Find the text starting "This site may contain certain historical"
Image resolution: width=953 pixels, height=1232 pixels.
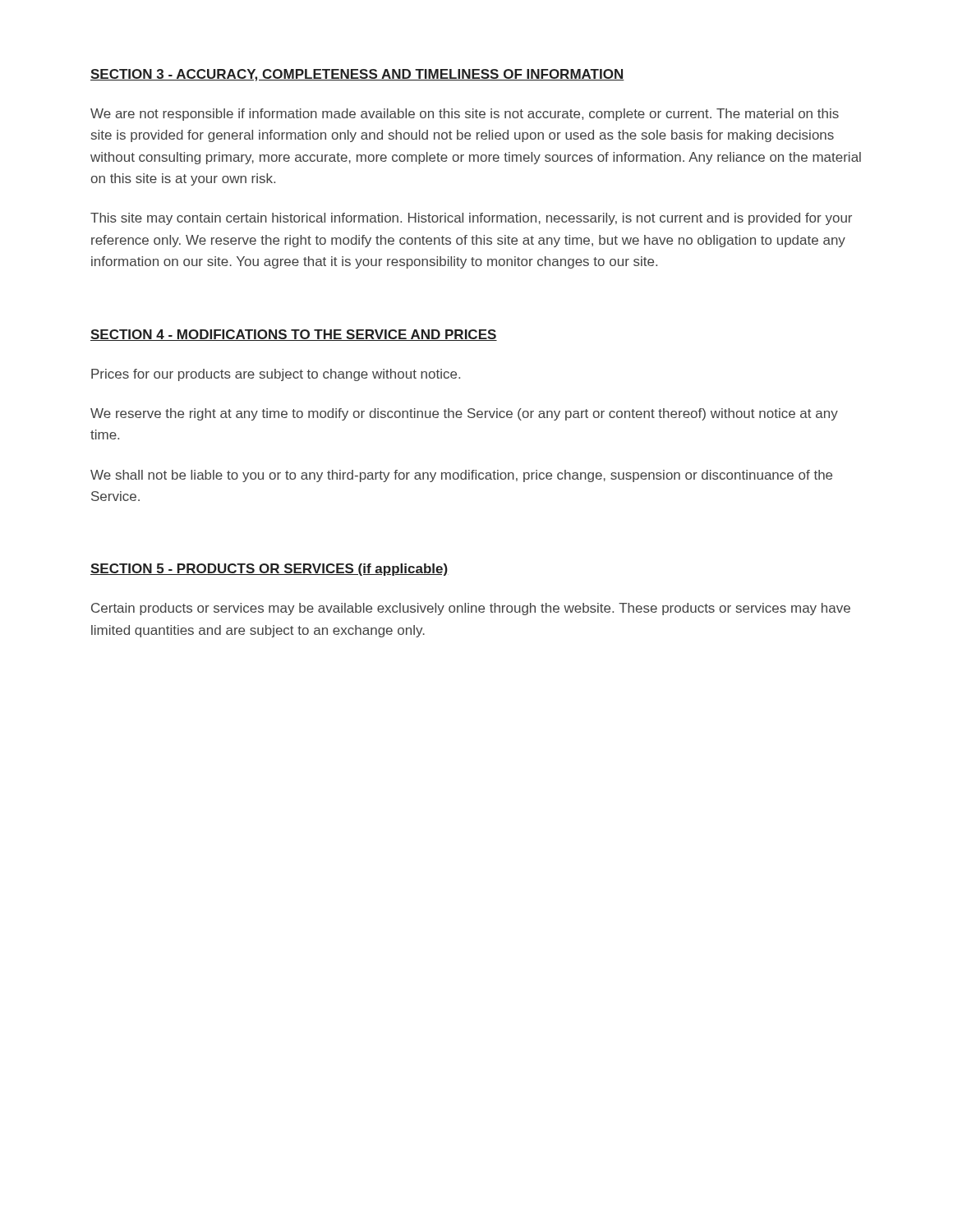pos(471,240)
